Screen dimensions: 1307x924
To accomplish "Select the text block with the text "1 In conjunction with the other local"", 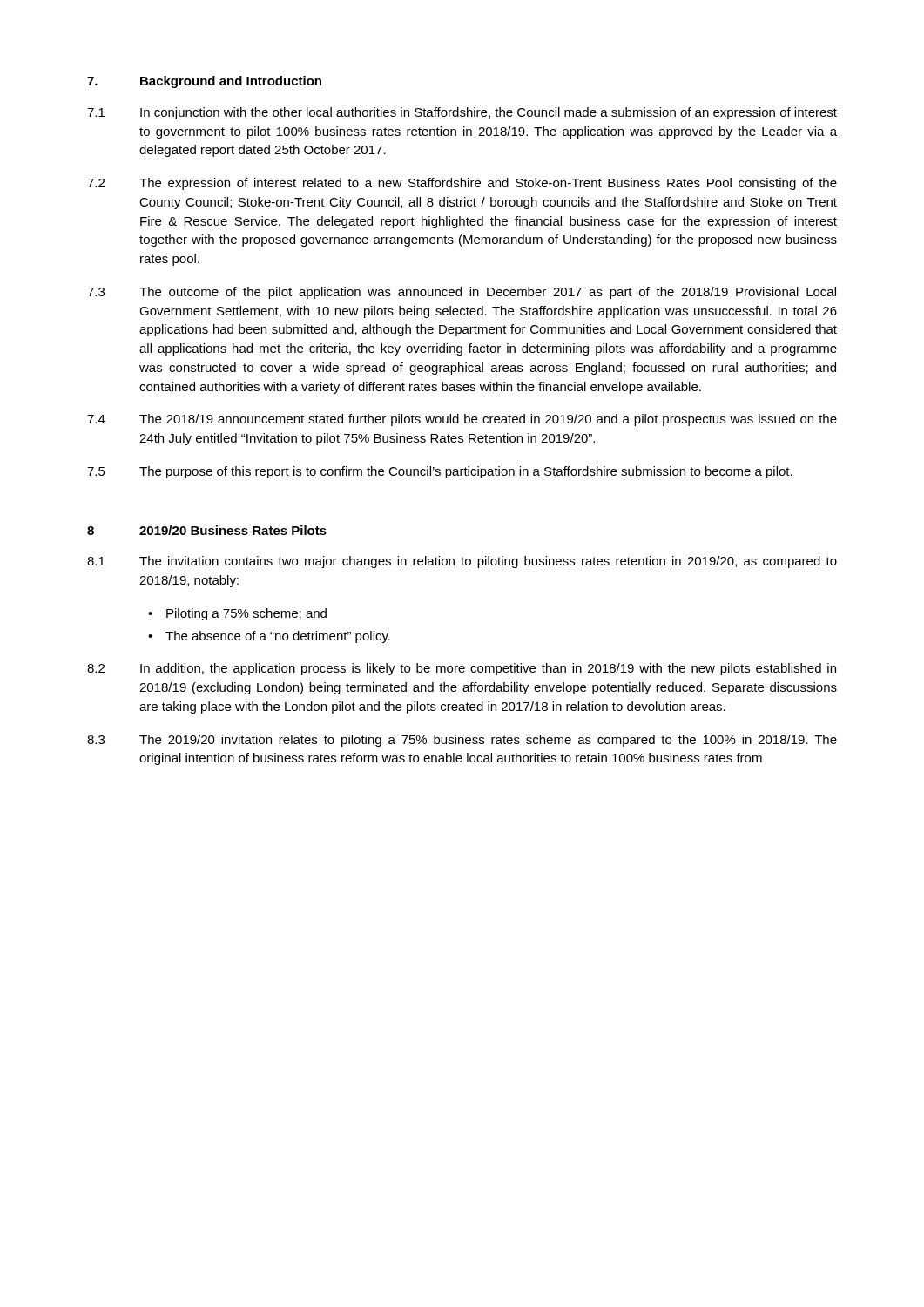I will click(462, 131).
